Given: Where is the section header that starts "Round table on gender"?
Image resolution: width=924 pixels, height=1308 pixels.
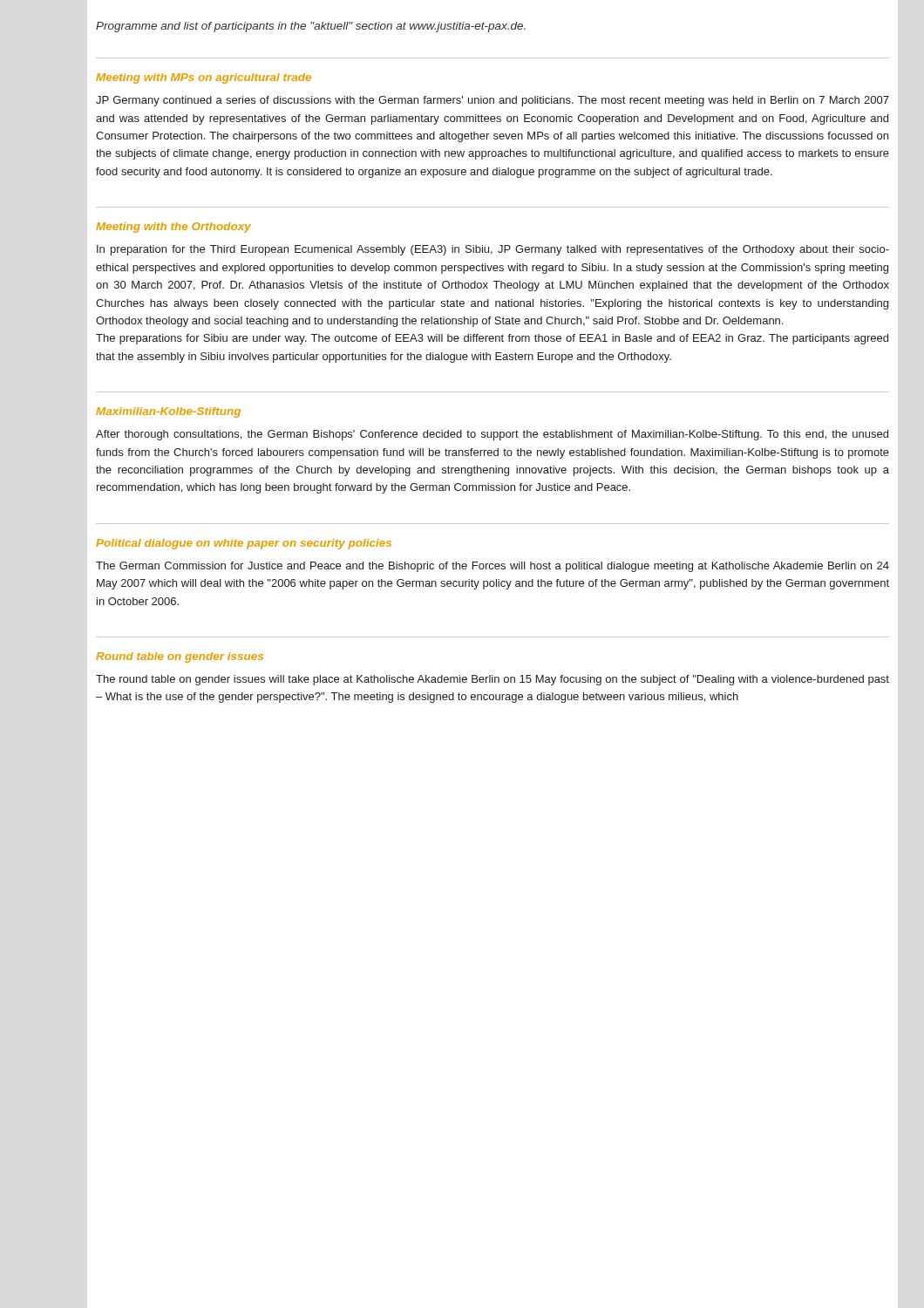Looking at the screenshot, I should (180, 656).
